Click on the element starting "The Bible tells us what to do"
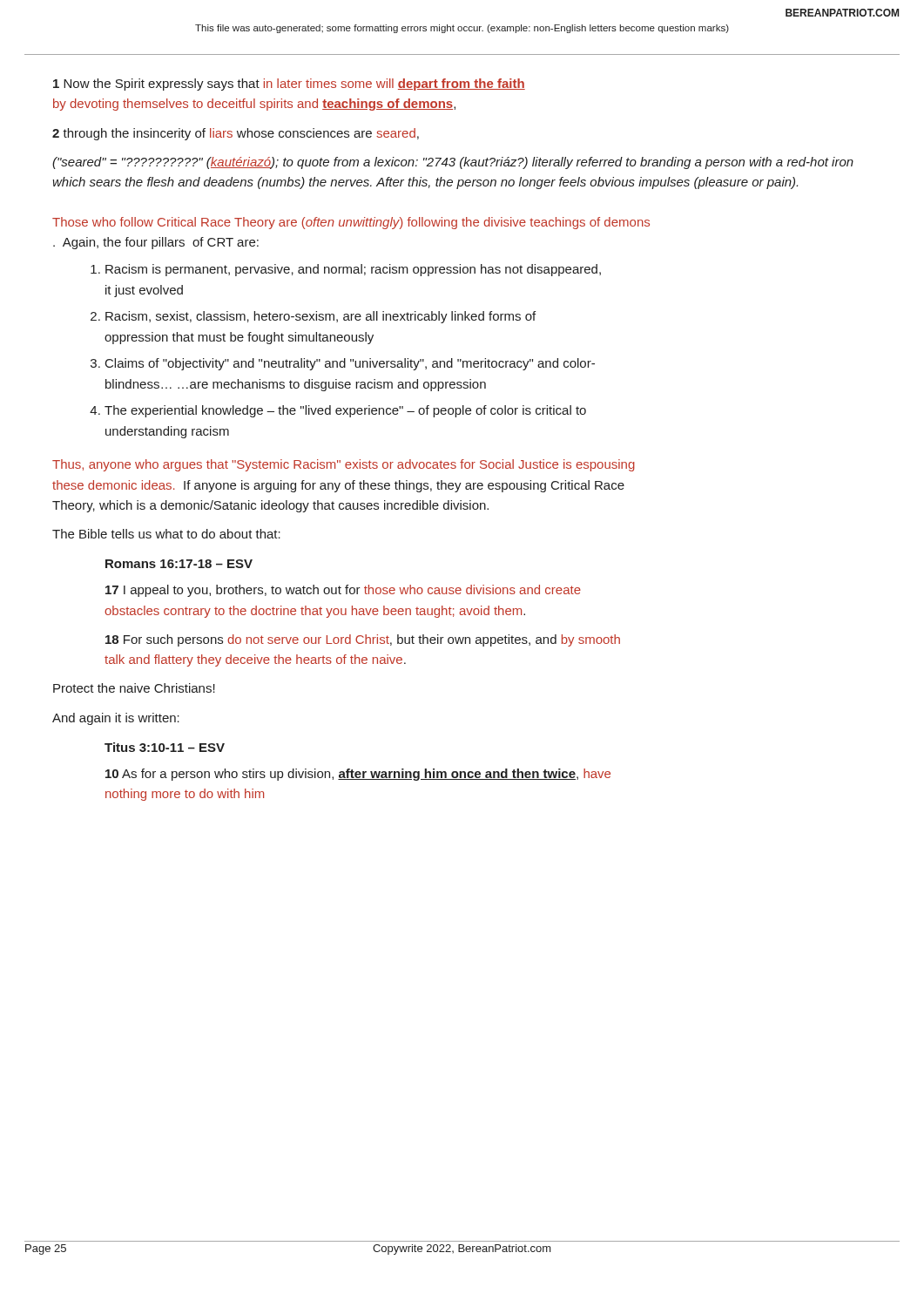Screen dimensions: 1307x924 click(167, 534)
